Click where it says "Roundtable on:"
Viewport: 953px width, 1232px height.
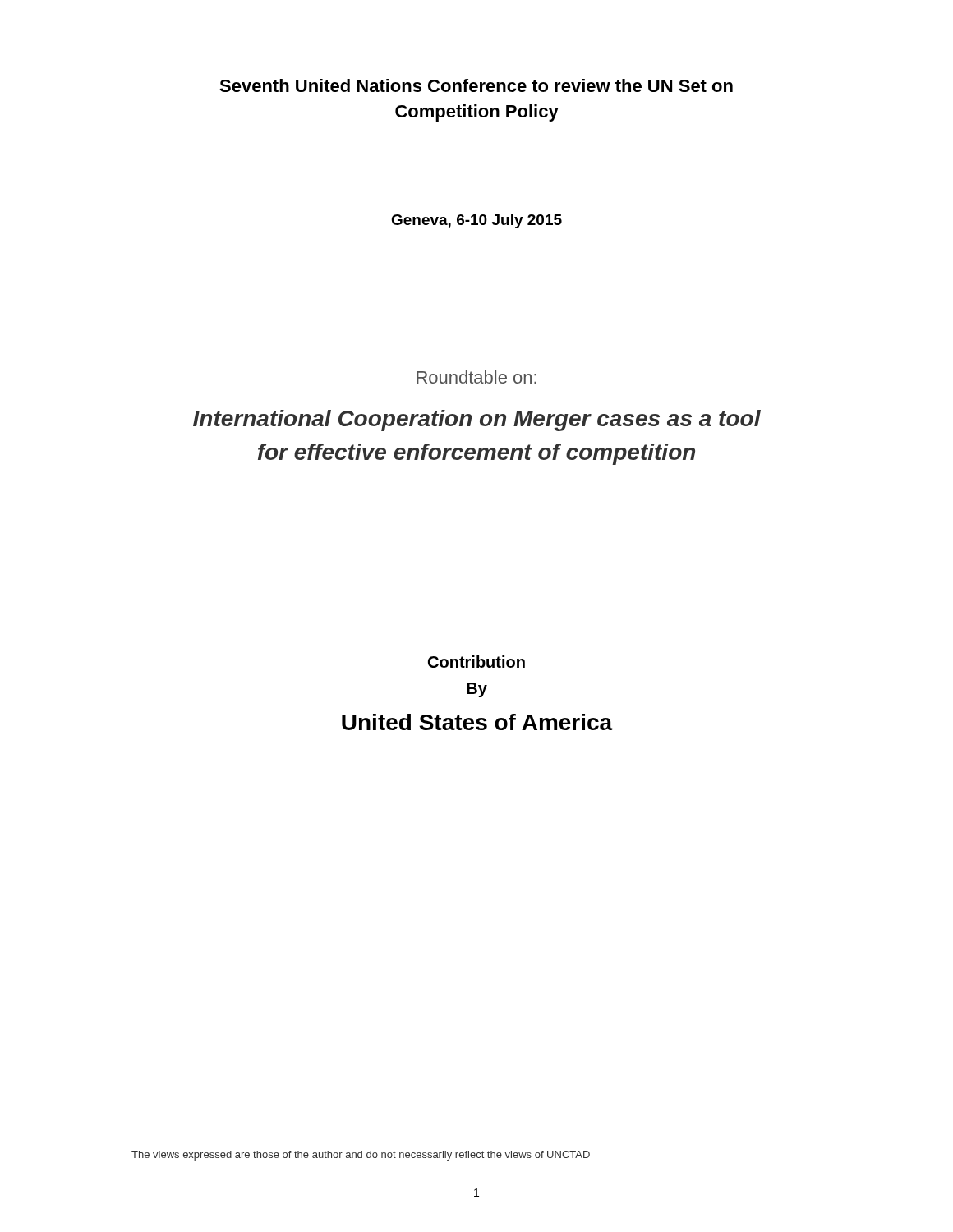[476, 377]
